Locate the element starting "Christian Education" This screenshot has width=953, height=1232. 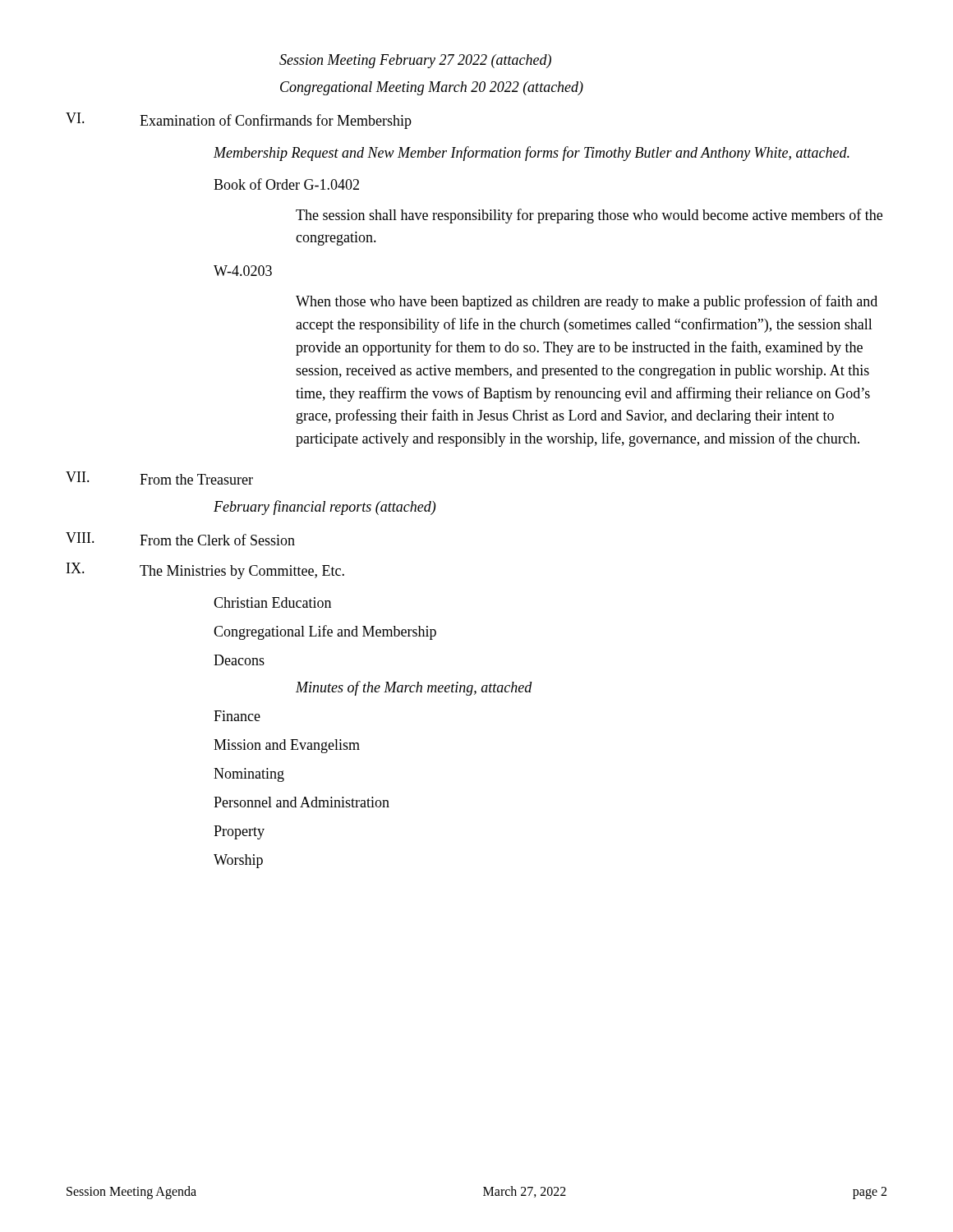(272, 602)
